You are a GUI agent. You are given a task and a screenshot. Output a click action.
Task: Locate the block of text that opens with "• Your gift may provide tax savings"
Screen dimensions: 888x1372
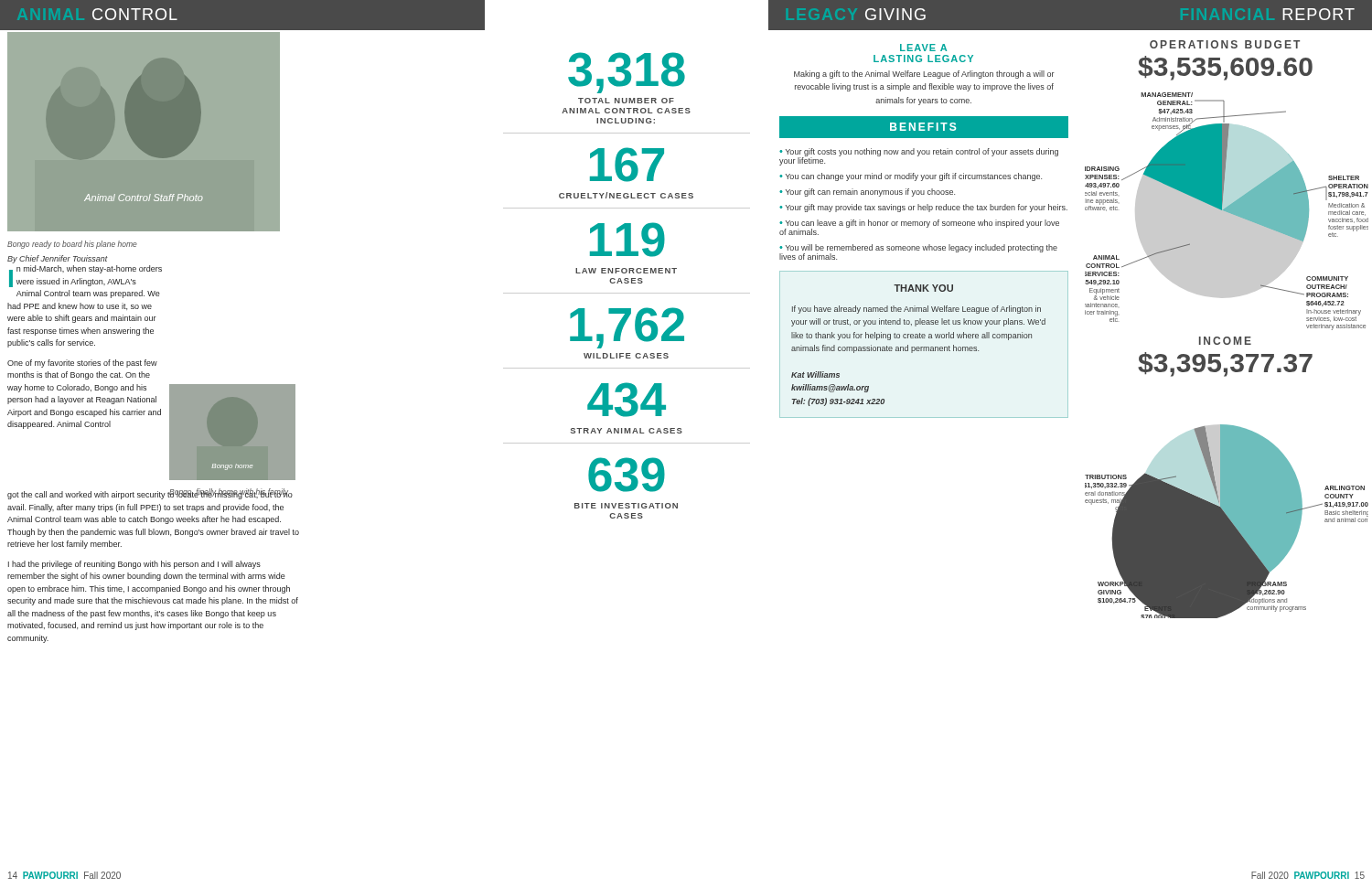click(x=924, y=207)
